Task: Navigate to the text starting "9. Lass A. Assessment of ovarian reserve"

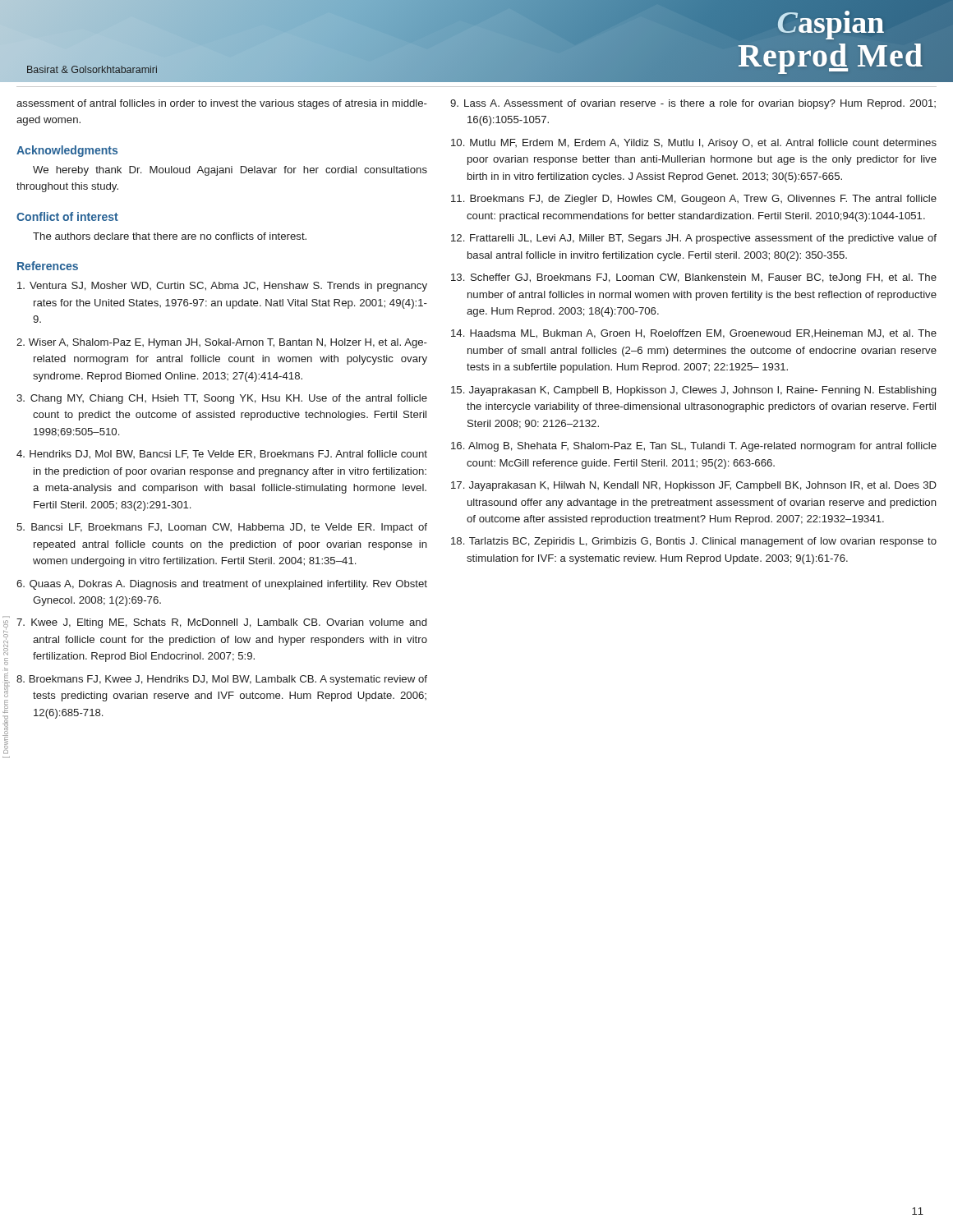Action: tap(693, 111)
